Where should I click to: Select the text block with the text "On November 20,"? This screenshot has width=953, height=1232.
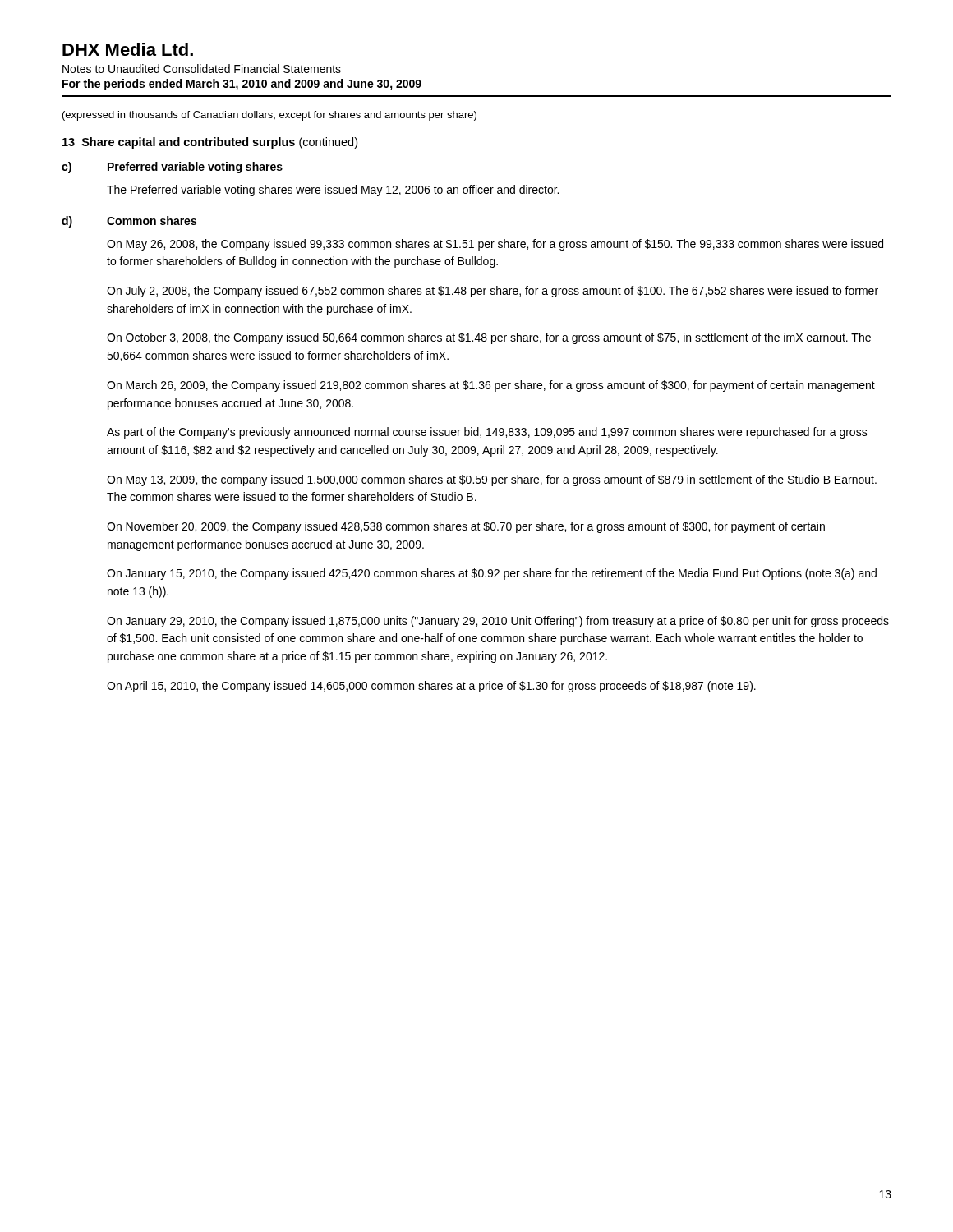coord(466,535)
